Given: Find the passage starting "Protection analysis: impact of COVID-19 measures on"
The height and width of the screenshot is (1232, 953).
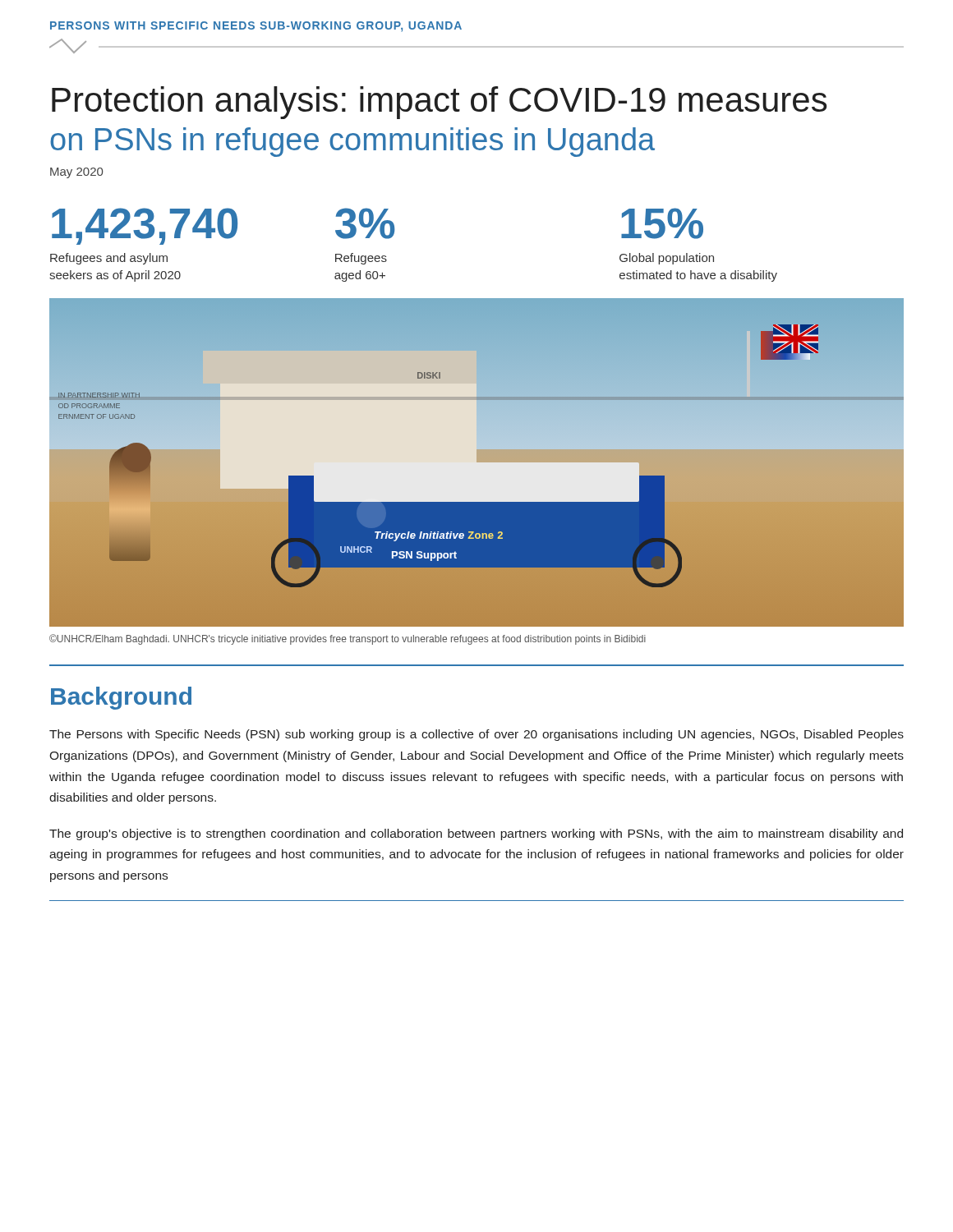Looking at the screenshot, I should (476, 129).
